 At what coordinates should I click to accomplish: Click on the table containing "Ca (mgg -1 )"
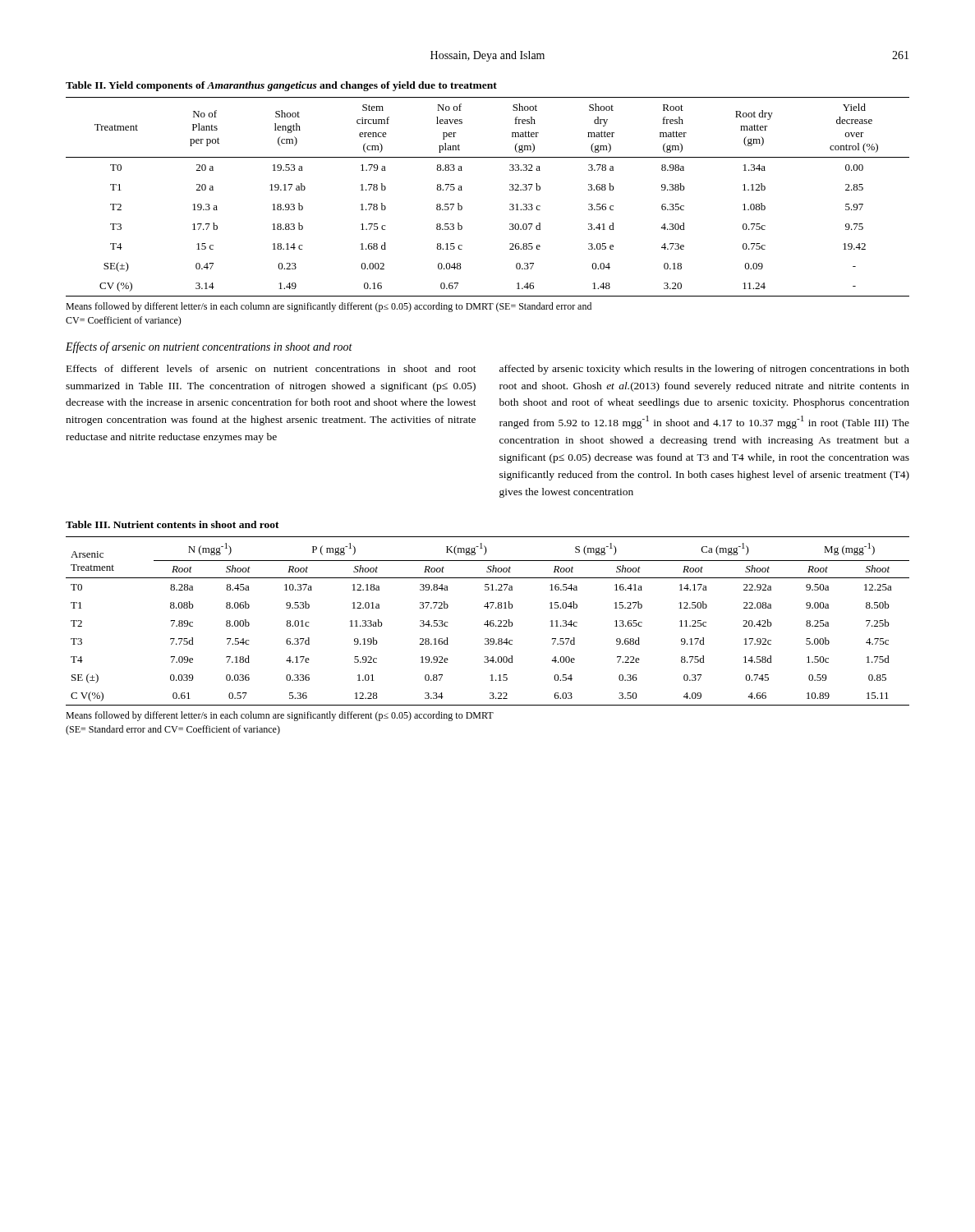tap(488, 621)
